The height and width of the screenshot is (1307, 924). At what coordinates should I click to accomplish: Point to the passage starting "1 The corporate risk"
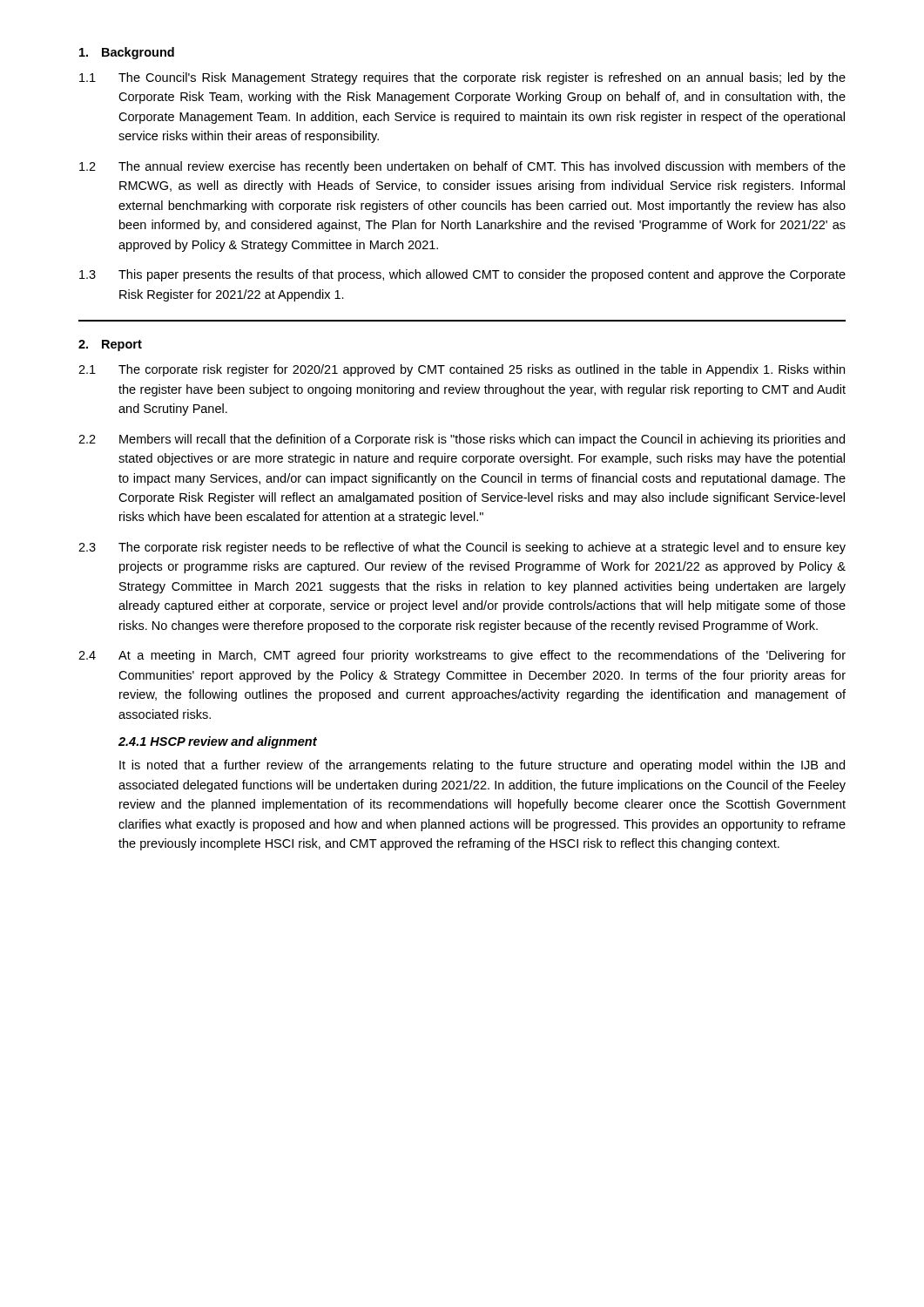[x=462, y=389]
